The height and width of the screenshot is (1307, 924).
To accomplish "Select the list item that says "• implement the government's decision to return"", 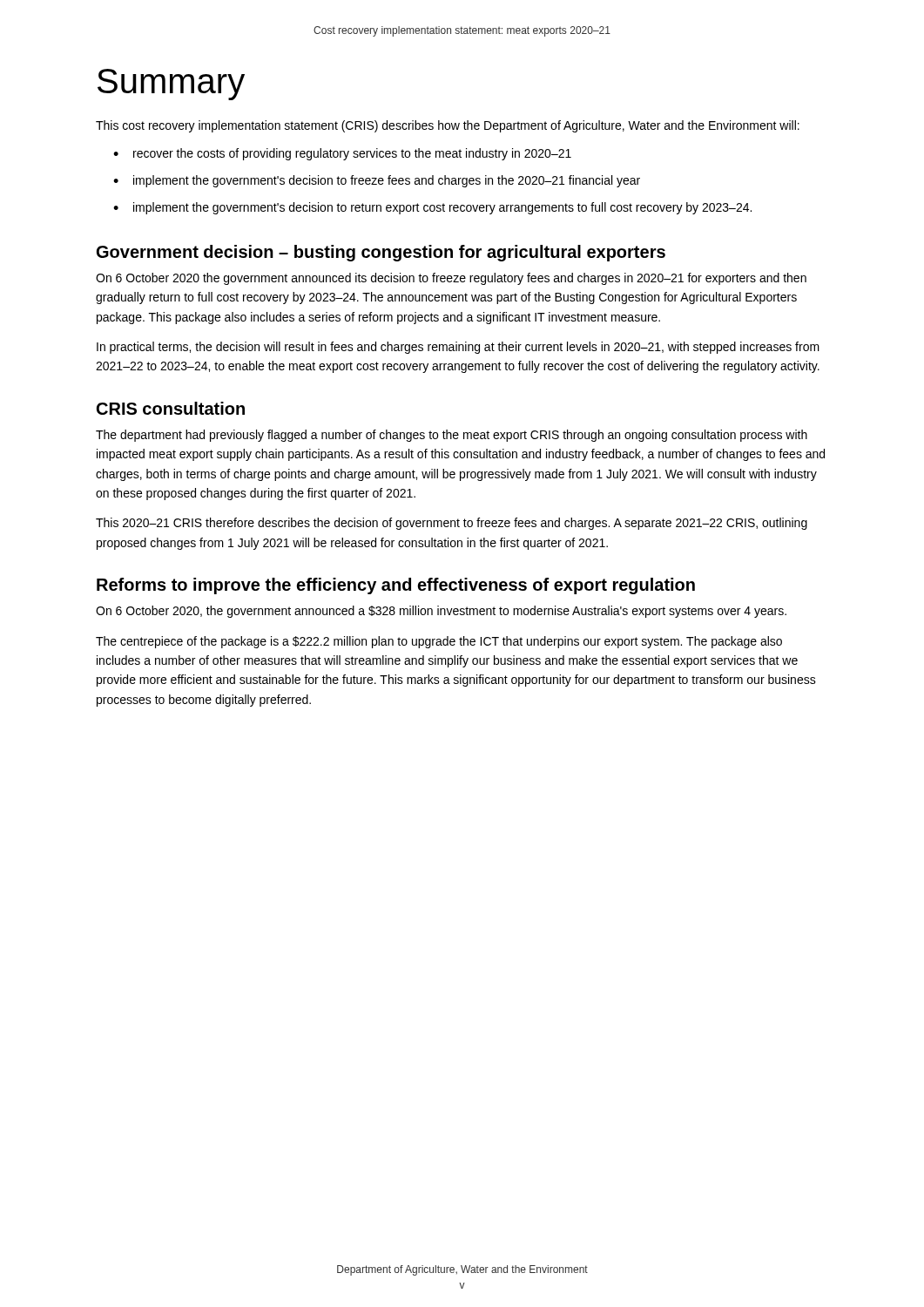I will 471,209.
